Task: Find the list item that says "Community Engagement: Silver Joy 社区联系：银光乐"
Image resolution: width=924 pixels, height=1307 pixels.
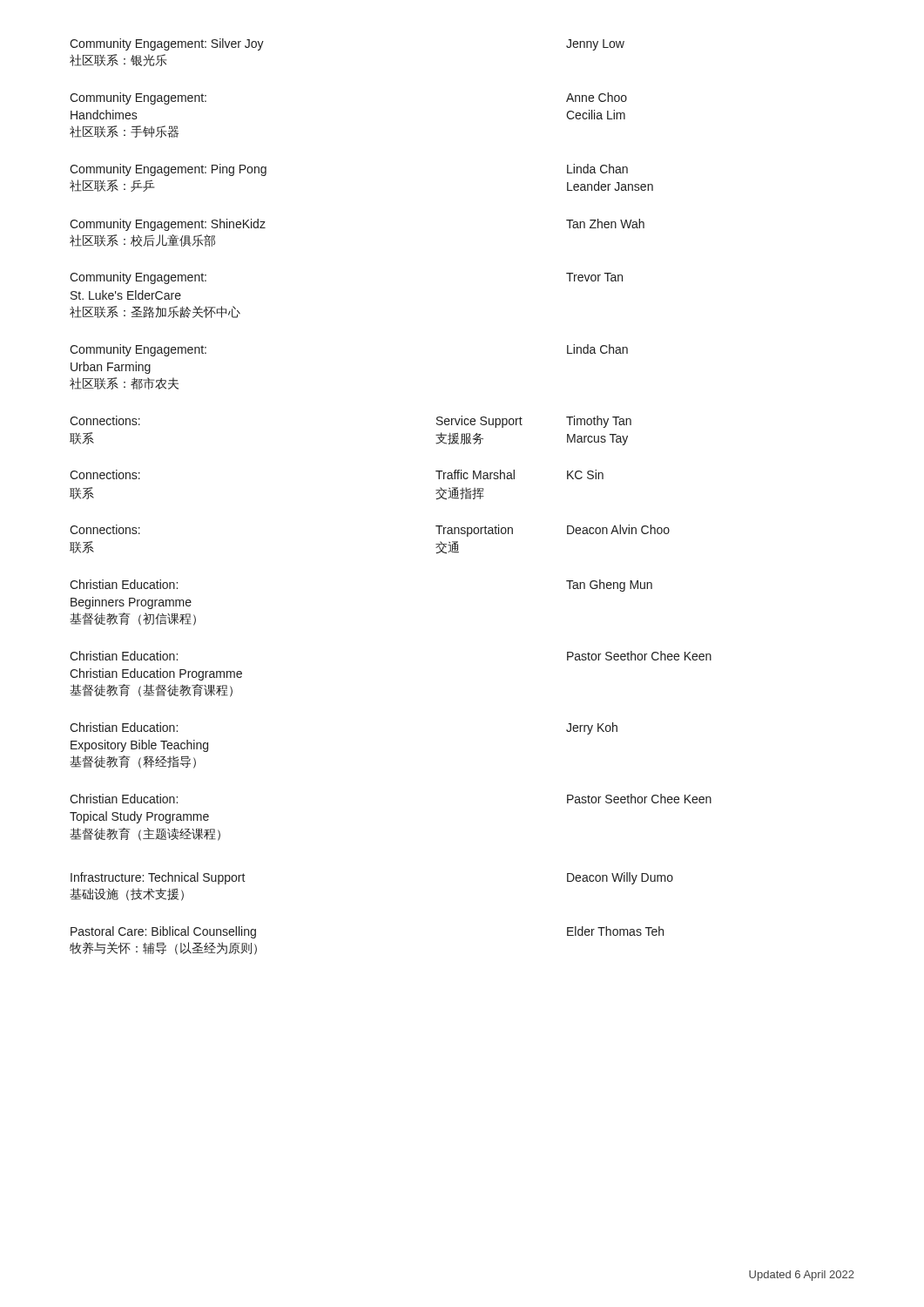Action: tap(164, 44)
